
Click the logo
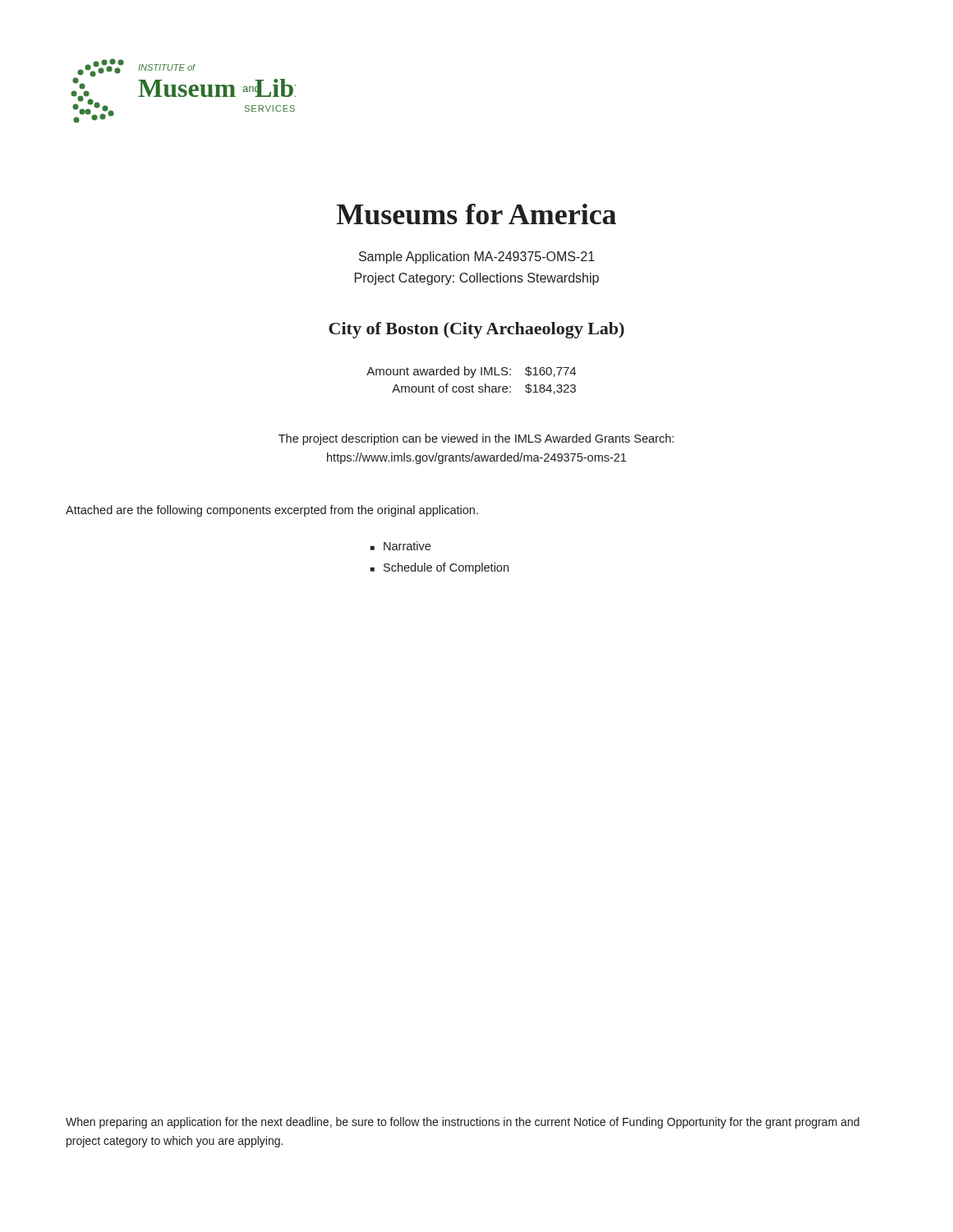(476, 90)
